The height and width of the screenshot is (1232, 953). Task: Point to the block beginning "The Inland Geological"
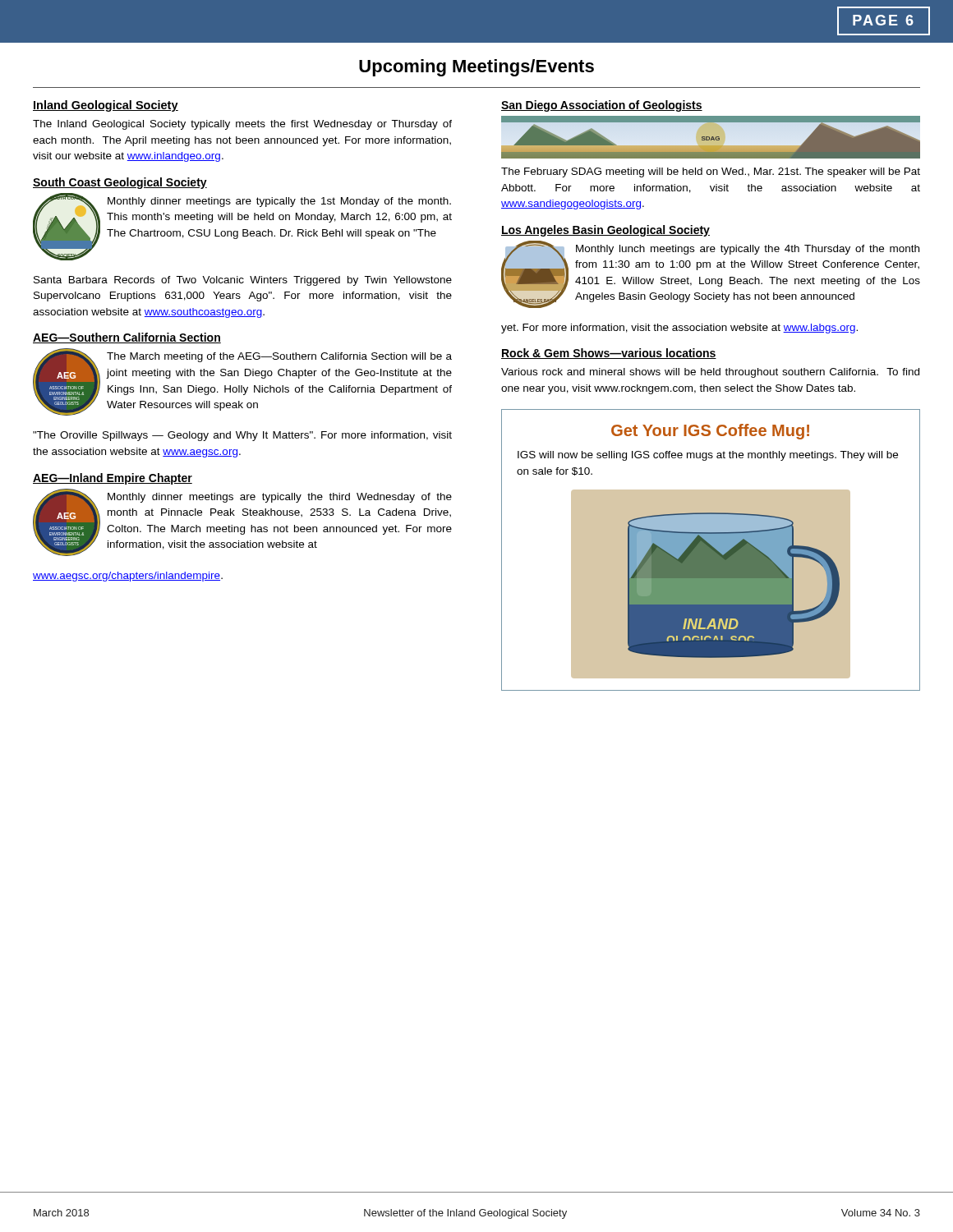242,140
